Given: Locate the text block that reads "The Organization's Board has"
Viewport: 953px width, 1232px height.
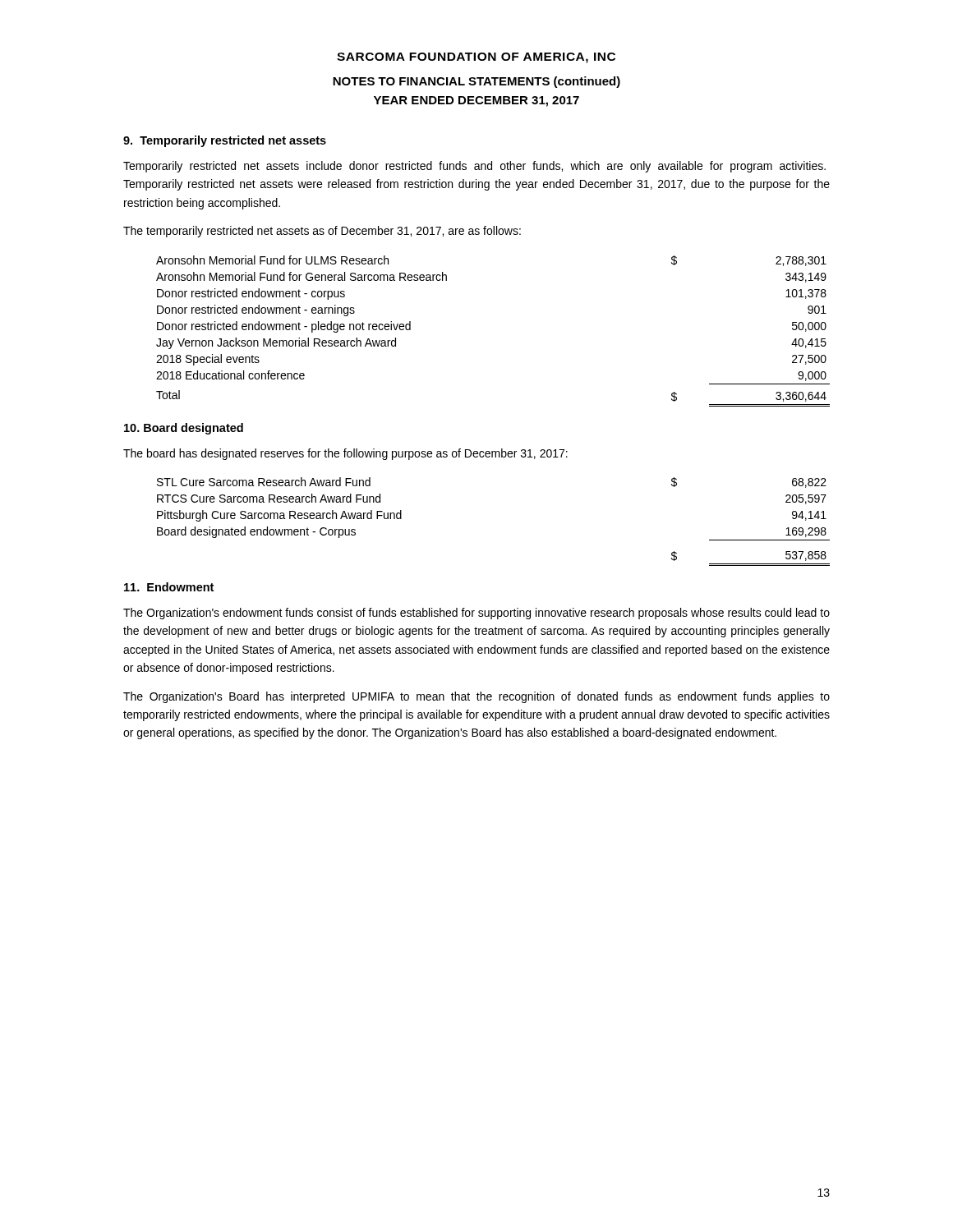Looking at the screenshot, I should (476, 714).
